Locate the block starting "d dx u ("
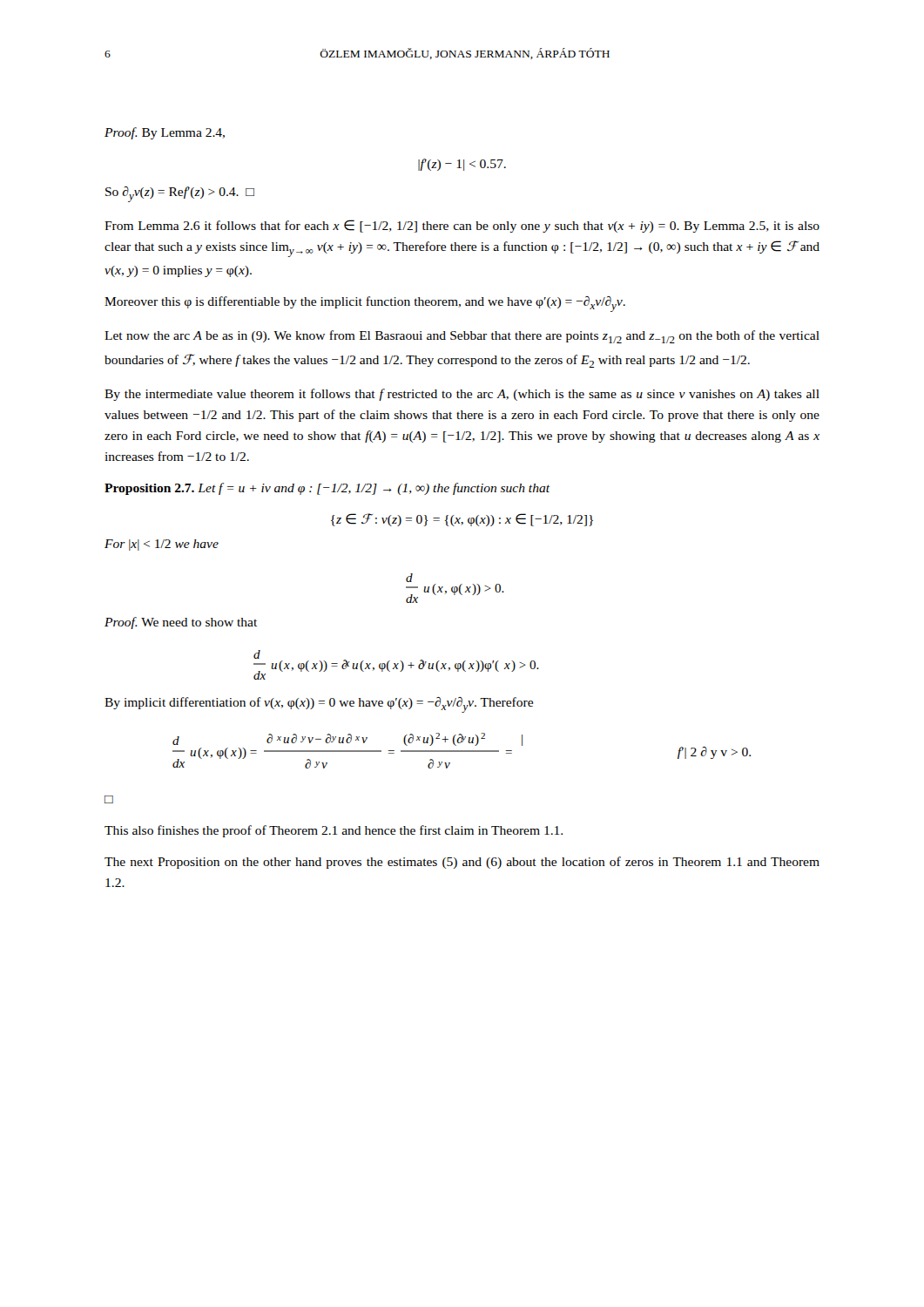The height and width of the screenshot is (1307, 924). pos(462,753)
